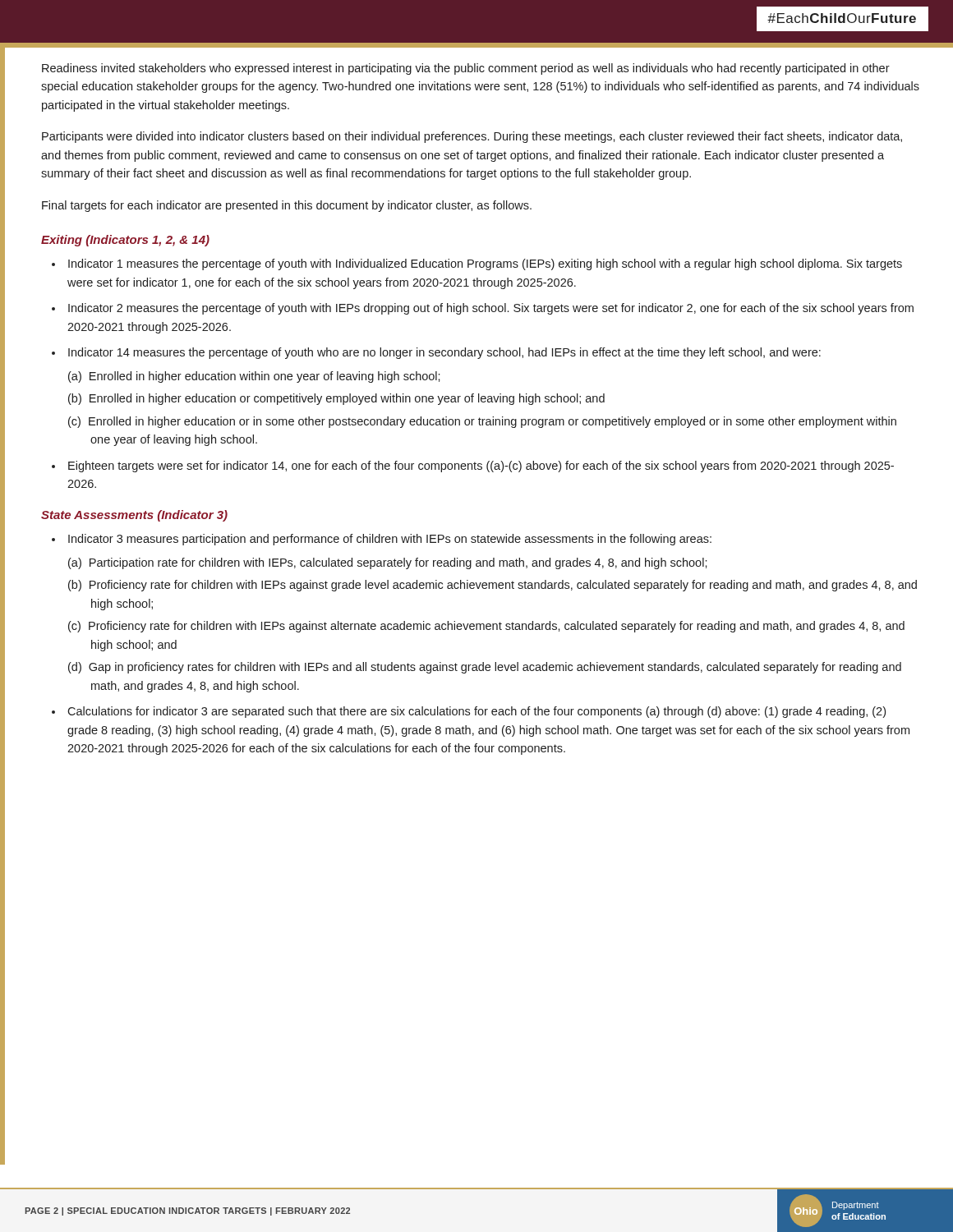Find the list item containing "(c) Enrolled in higher"
Image resolution: width=953 pixels, height=1232 pixels.
pyautogui.click(x=482, y=430)
